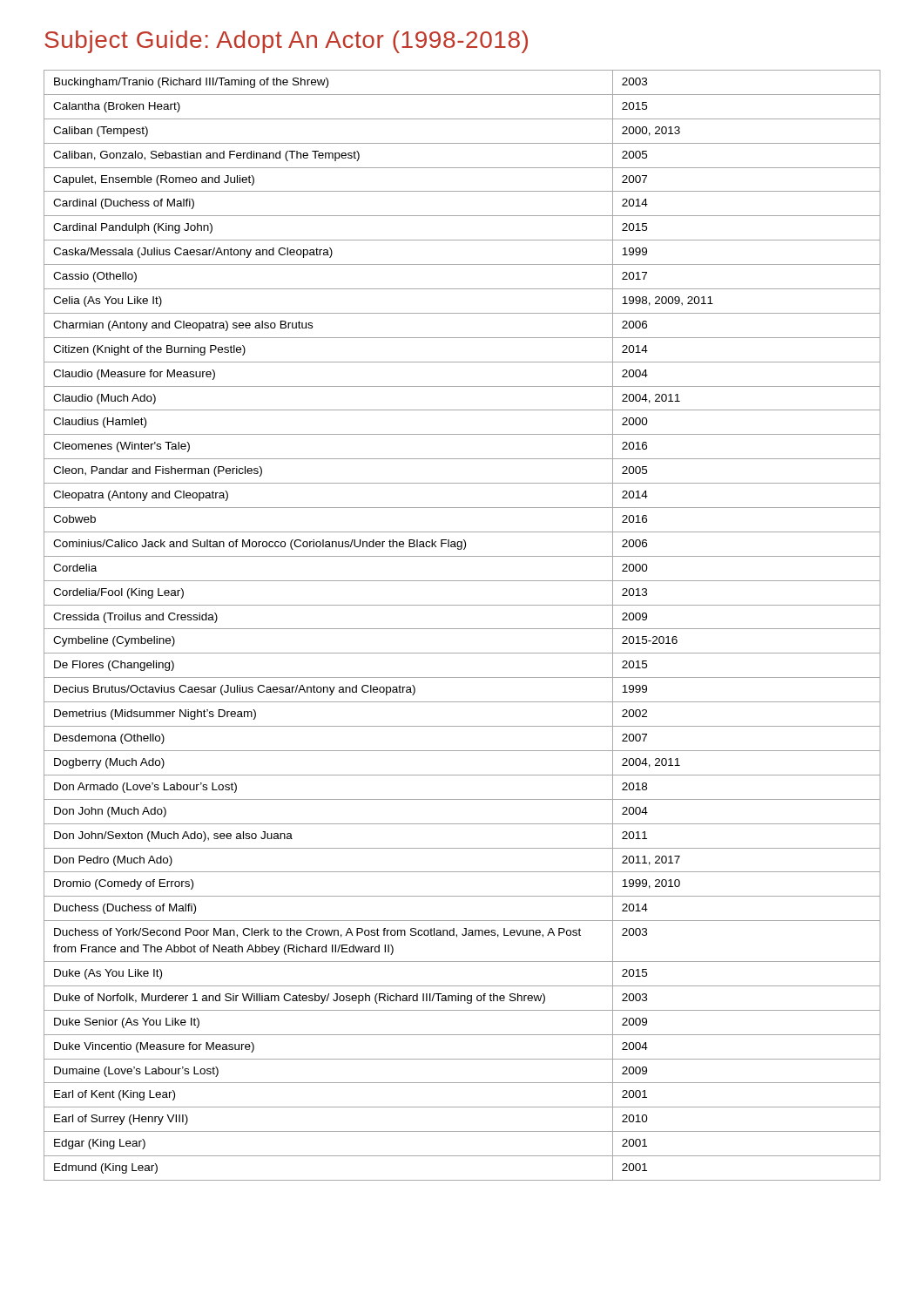The image size is (924, 1307).
Task: Locate the table with the text "Edmund (King Lear)"
Action: [462, 625]
